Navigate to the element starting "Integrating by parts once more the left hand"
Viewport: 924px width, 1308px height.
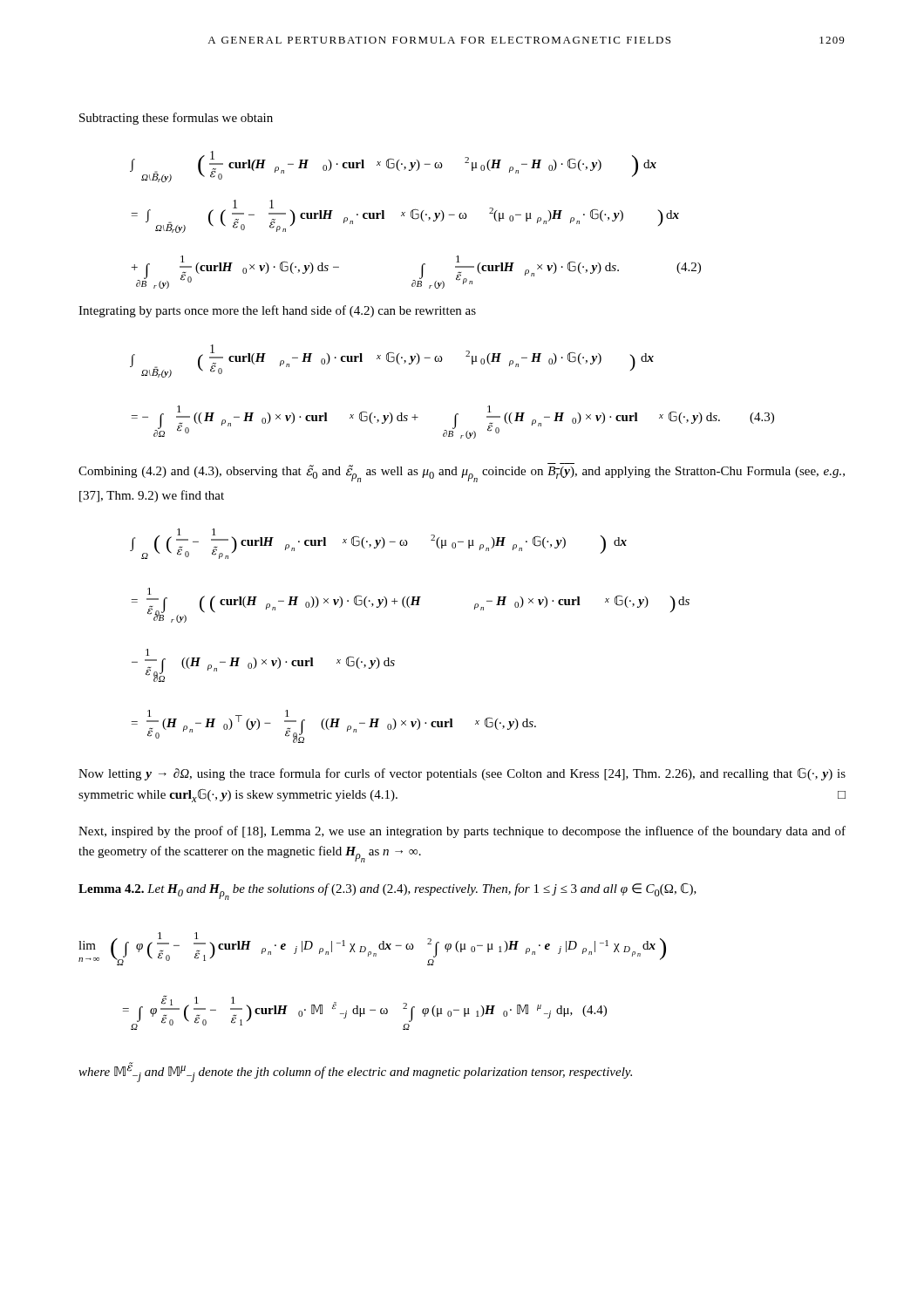[462, 311]
